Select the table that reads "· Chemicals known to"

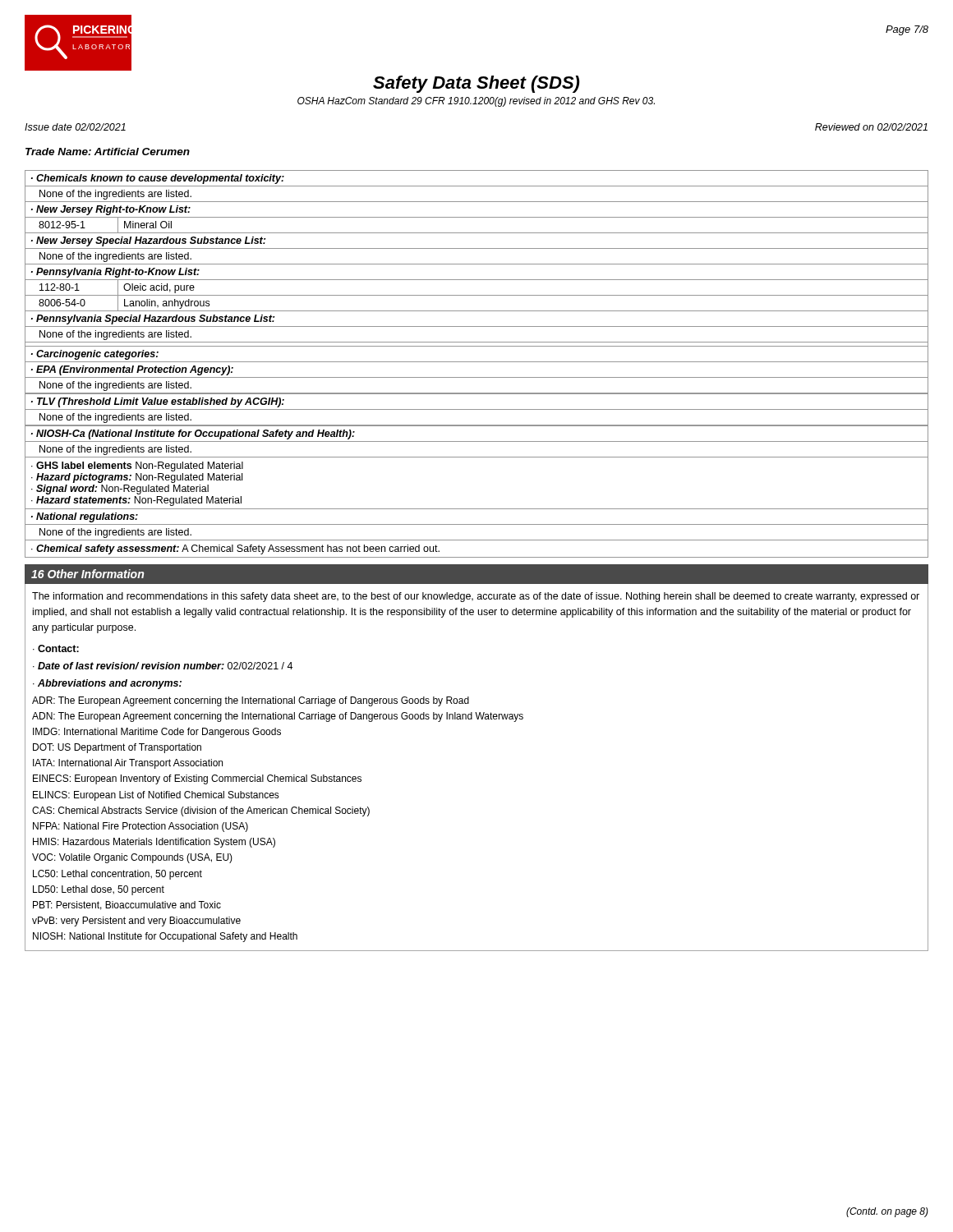476,364
